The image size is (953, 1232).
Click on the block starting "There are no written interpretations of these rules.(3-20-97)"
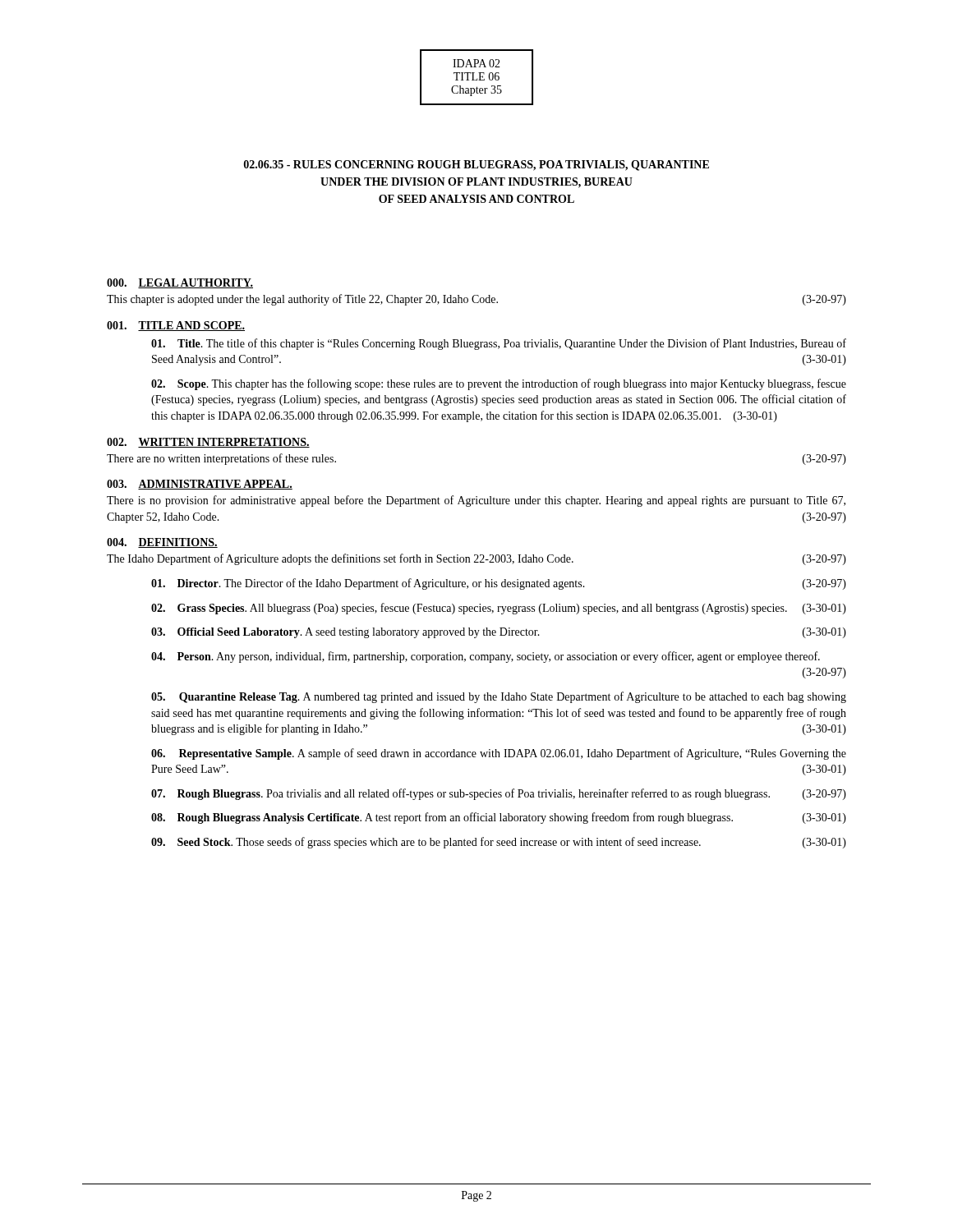(x=218, y=460)
